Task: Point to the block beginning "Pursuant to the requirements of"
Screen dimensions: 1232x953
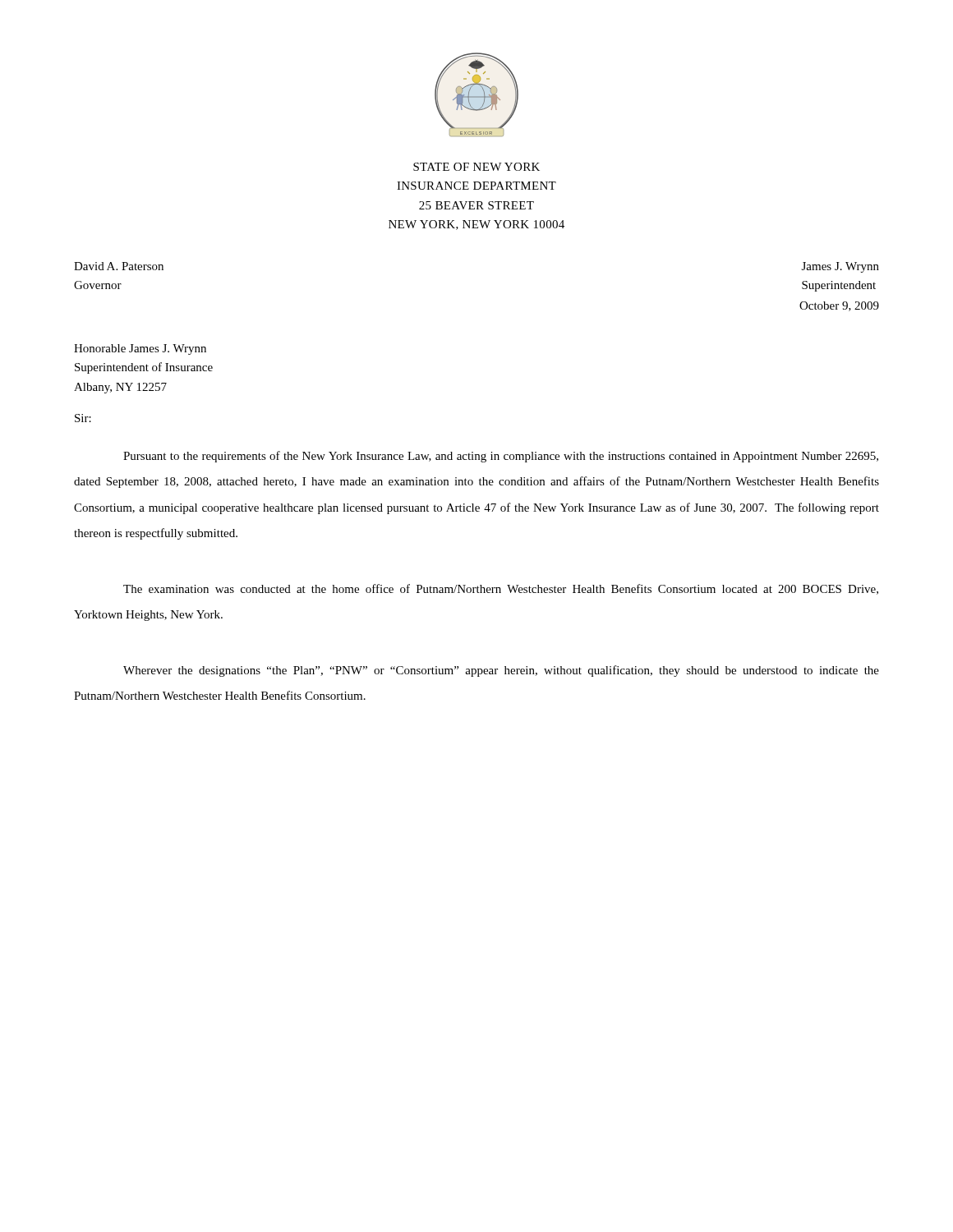Action: (x=476, y=494)
